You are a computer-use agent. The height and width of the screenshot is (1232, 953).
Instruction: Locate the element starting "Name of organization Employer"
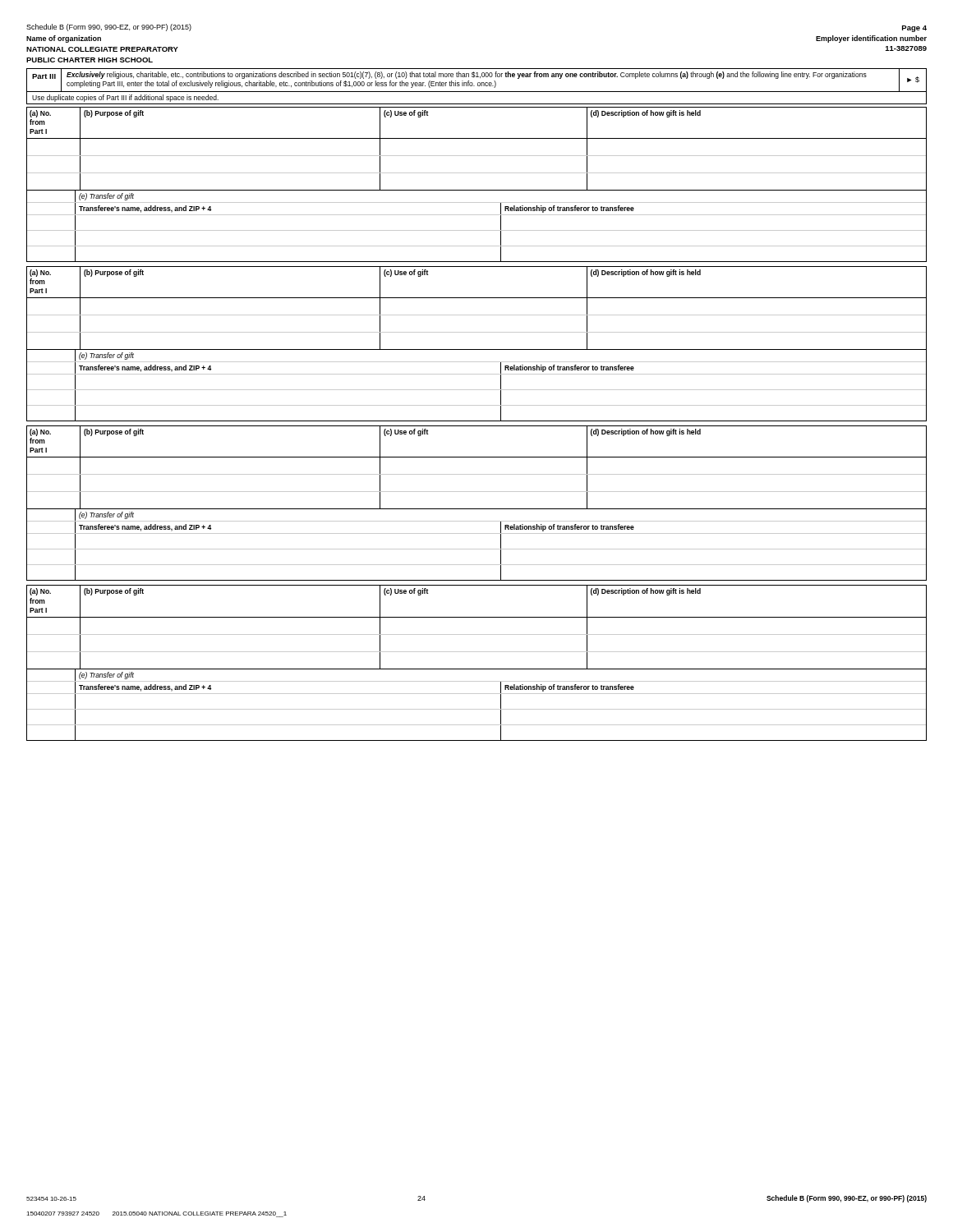59,39
